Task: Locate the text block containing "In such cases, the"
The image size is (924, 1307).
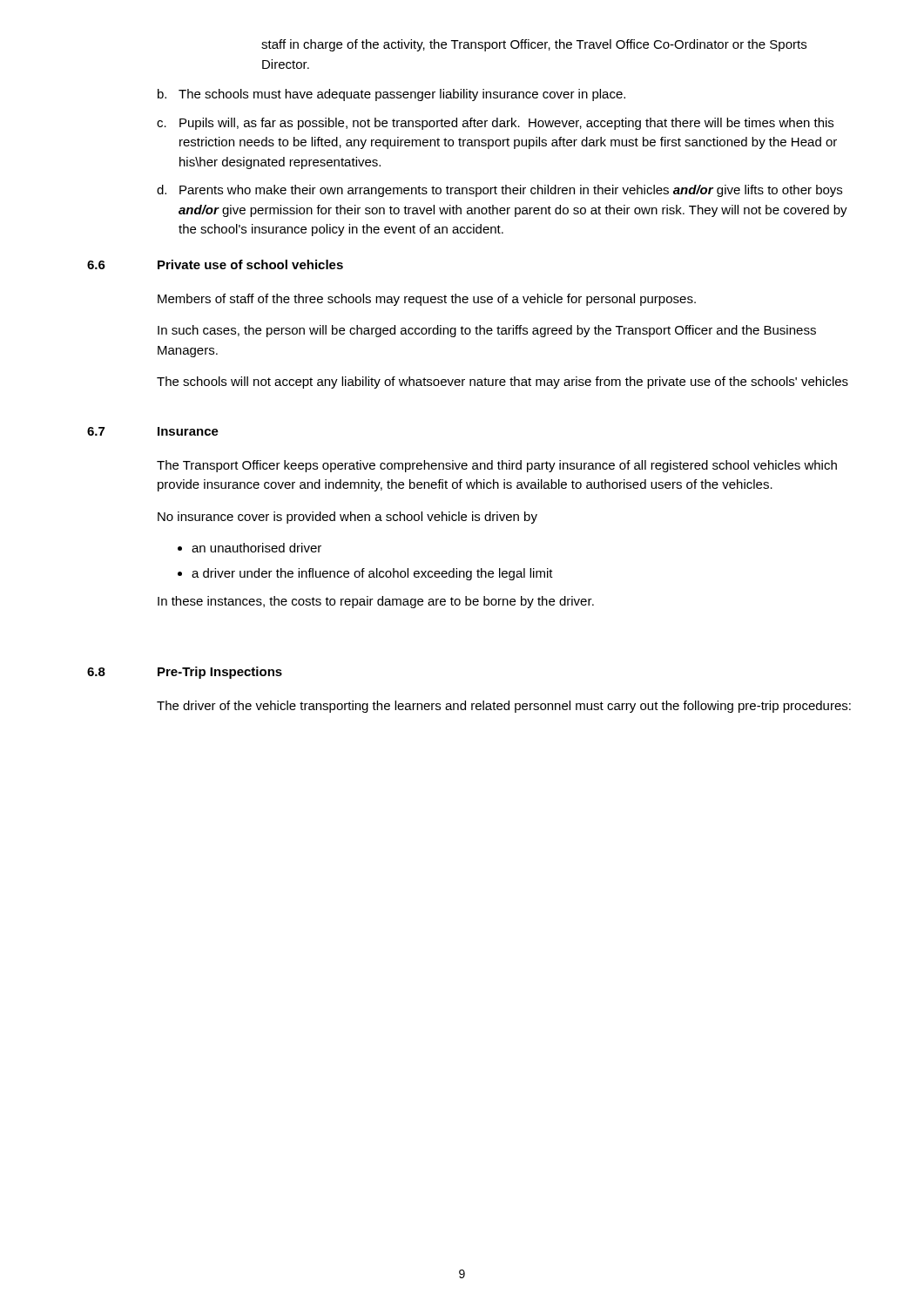Action: [487, 340]
